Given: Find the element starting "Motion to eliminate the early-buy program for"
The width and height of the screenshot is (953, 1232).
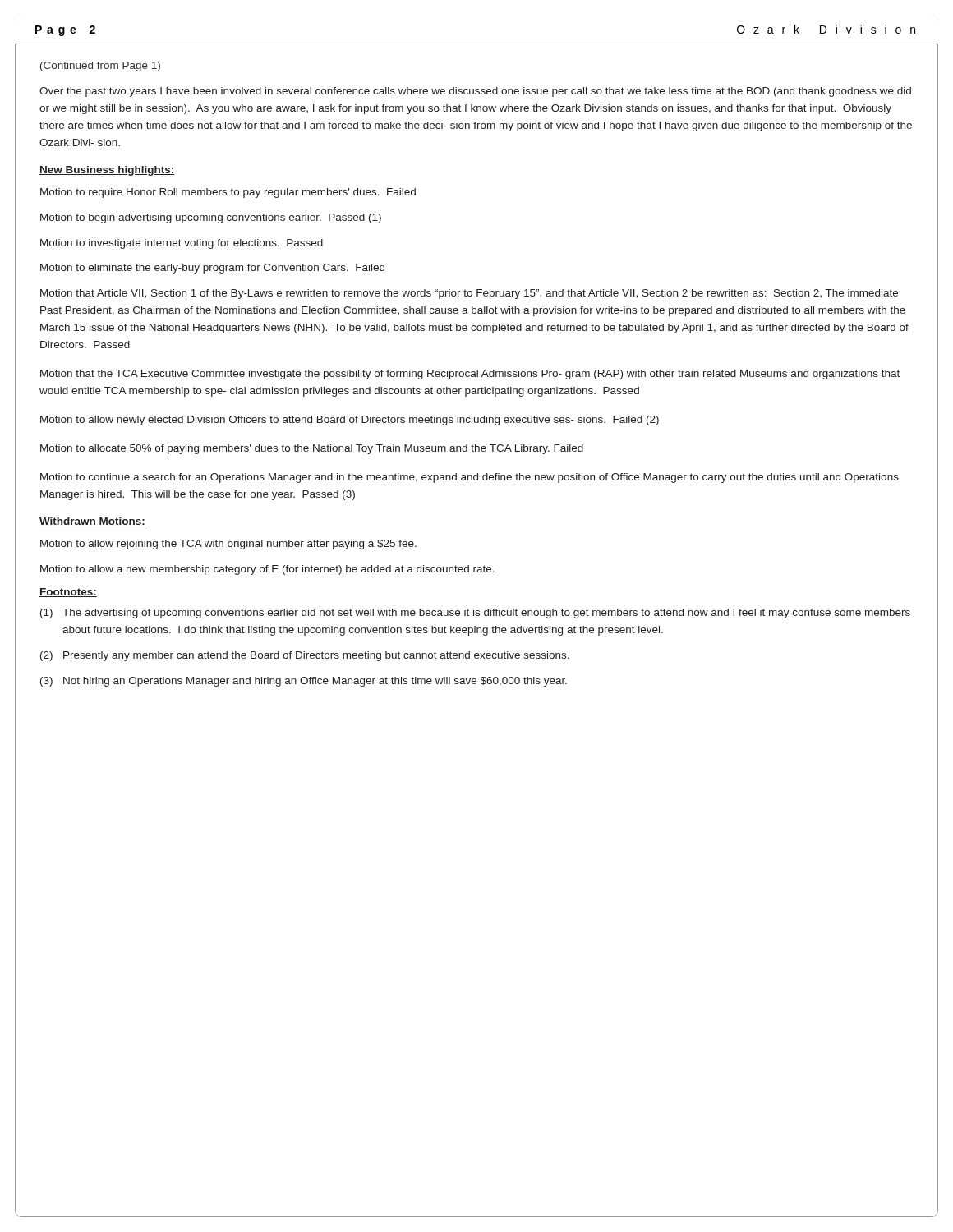Looking at the screenshot, I should pyautogui.click(x=212, y=268).
